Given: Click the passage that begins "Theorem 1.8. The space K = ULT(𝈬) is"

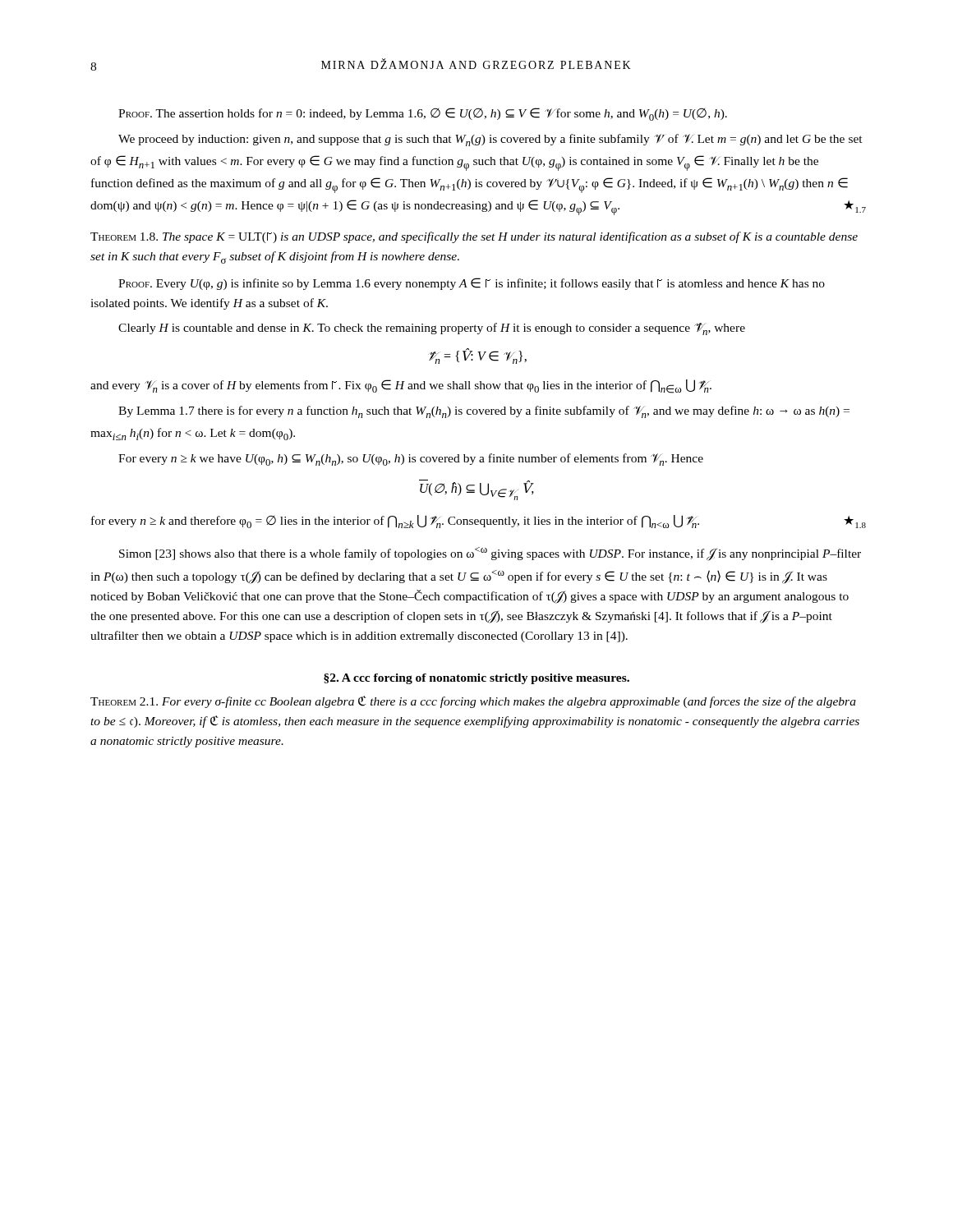Looking at the screenshot, I should (x=476, y=247).
